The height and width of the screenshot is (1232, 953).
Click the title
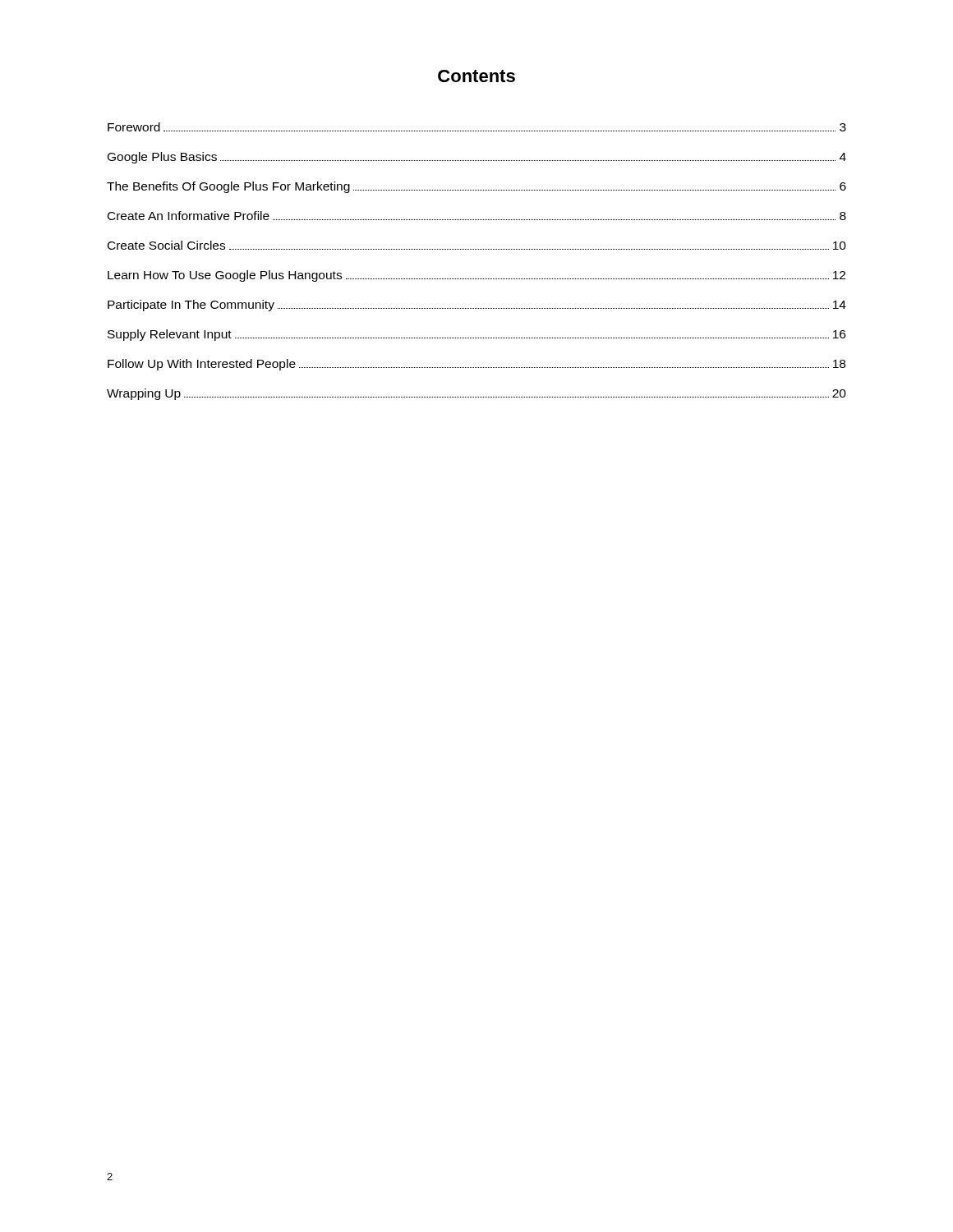point(476,76)
